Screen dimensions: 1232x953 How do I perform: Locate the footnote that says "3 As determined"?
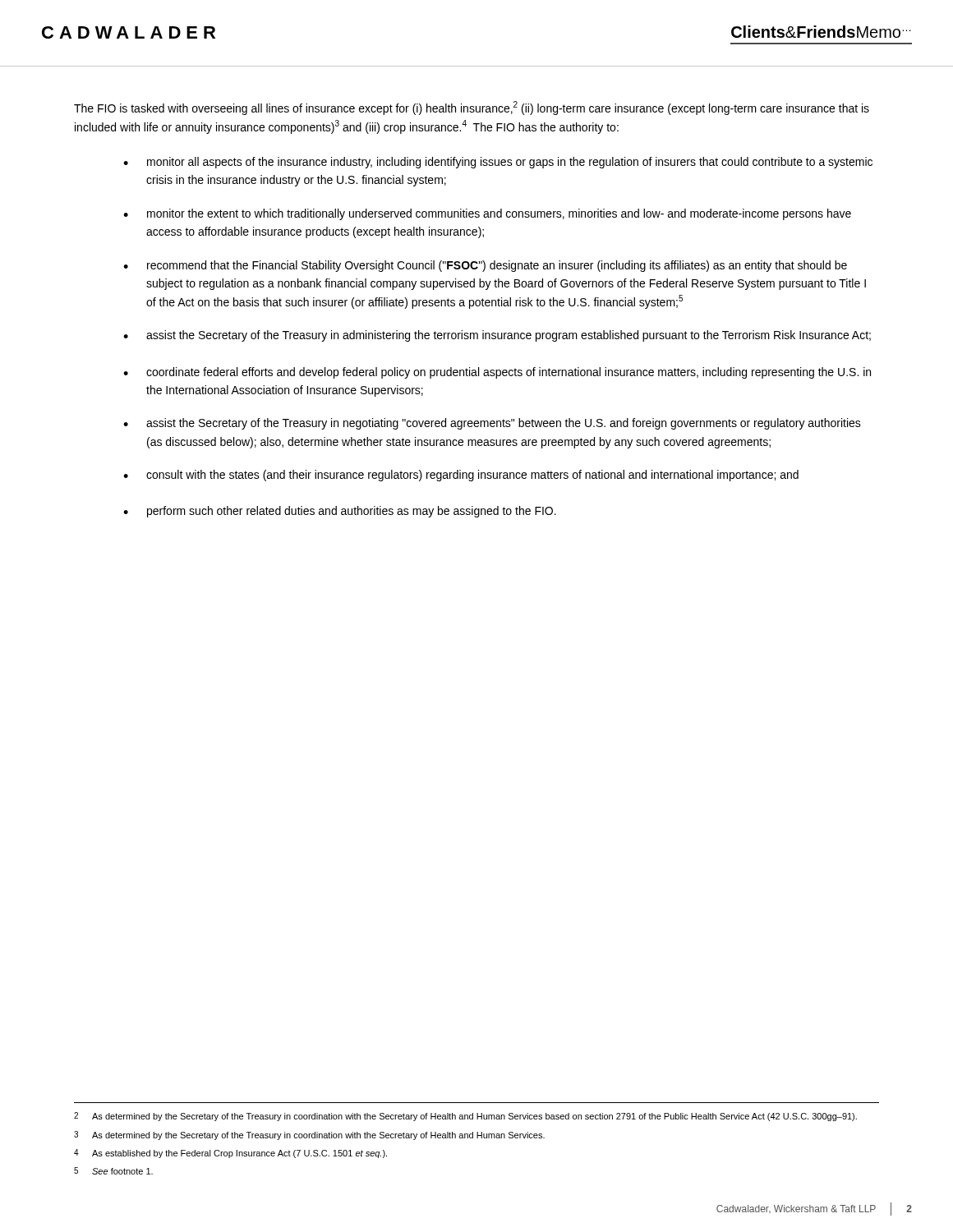coord(310,1136)
